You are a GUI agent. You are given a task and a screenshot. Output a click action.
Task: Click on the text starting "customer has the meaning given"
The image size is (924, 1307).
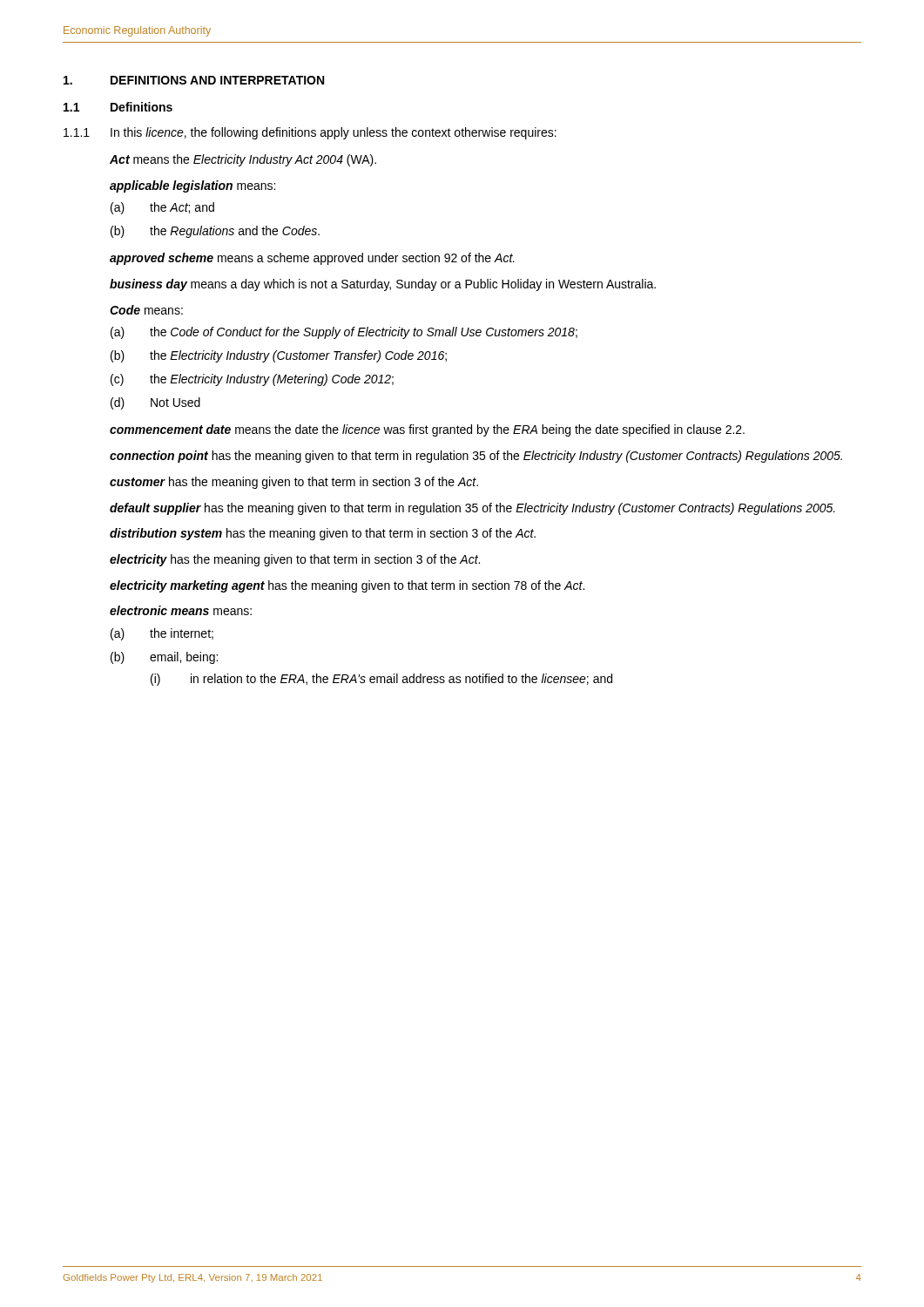[x=294, y=482]
